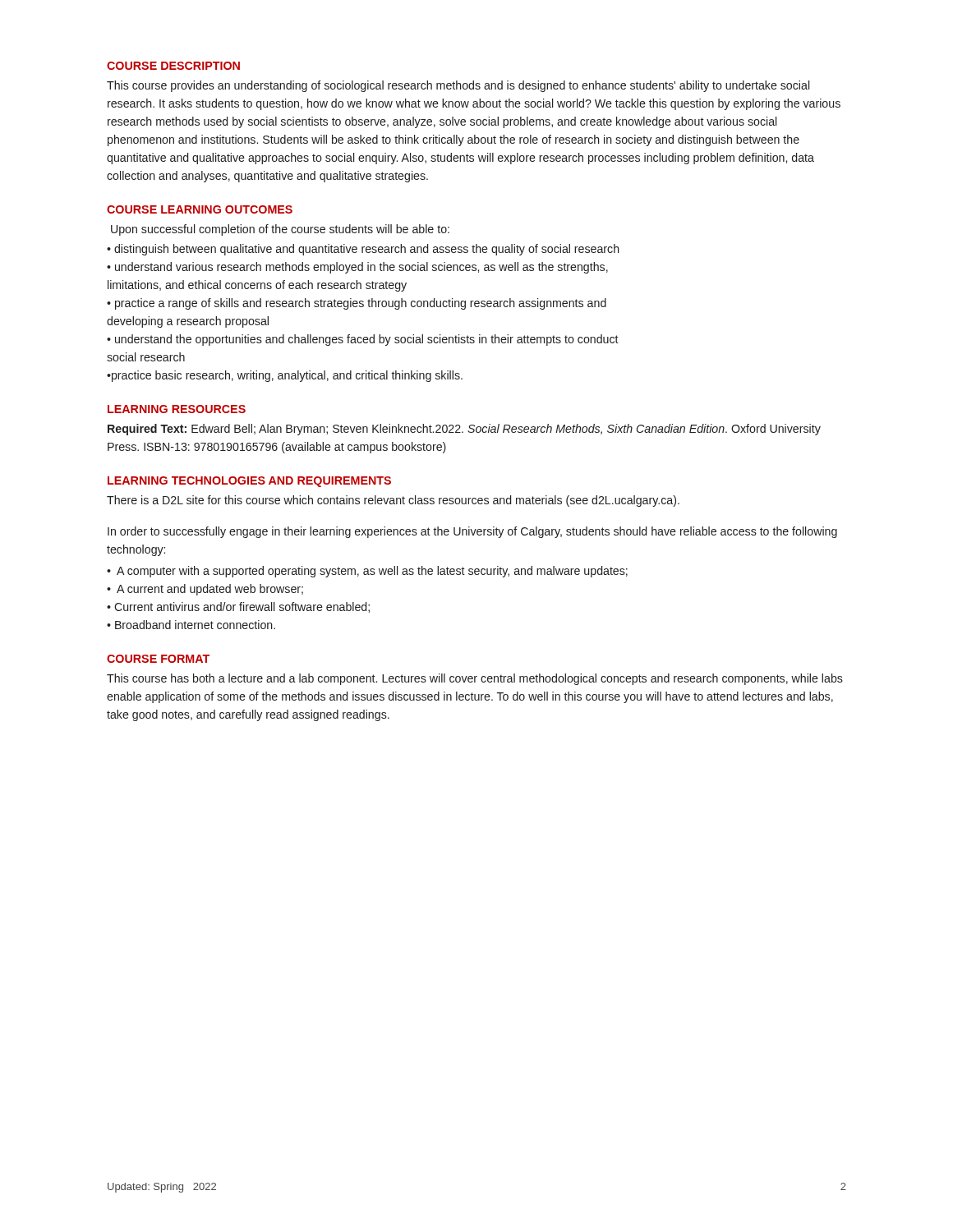Select the element starting "• A computer with a"
The width and height of the screenshot is (953, 1232).
pos(368,571)
